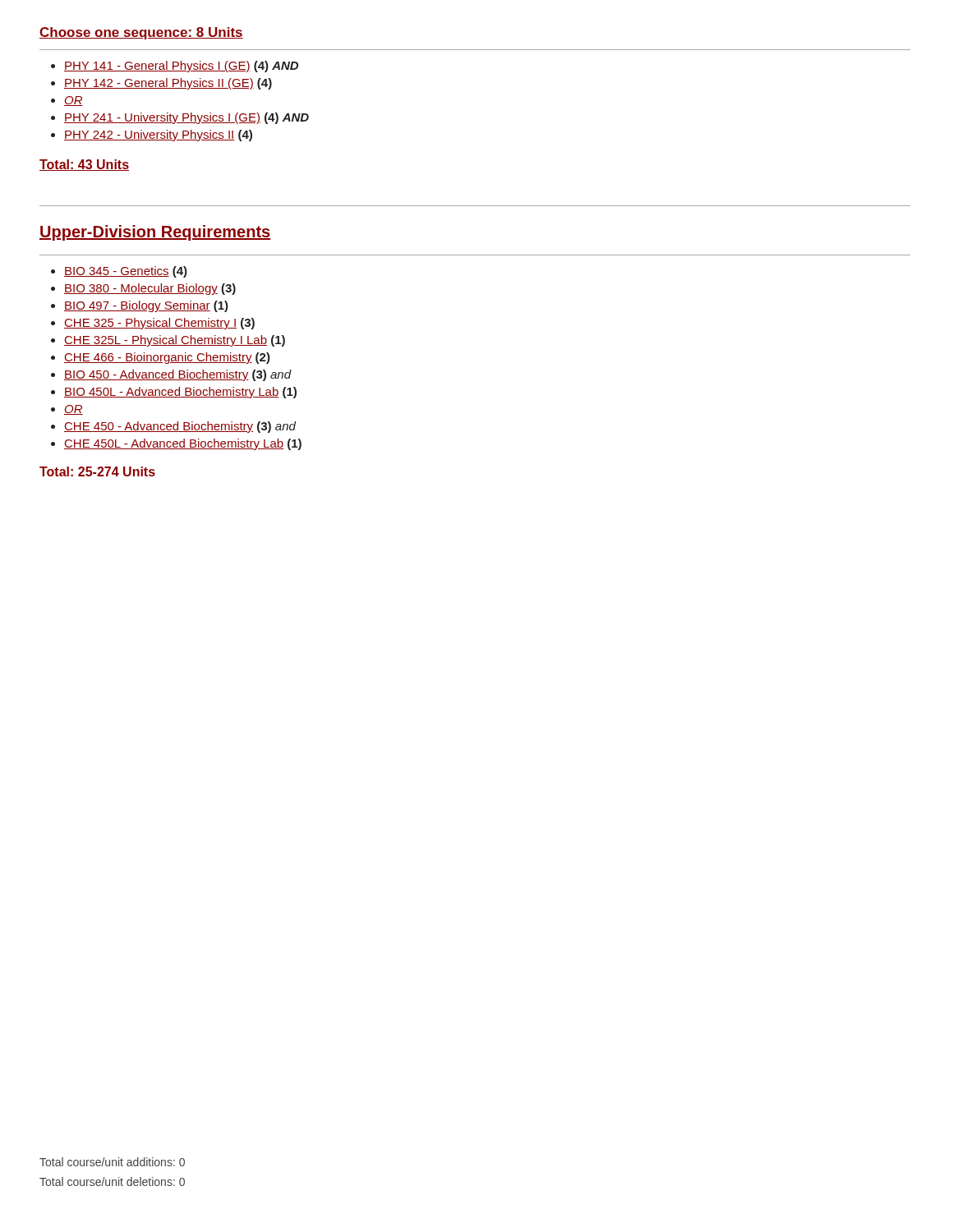This screenshot has width=953, height=1232.
Task: Where does it say "BIO 497 - Biology Seminar (1)"?
Action: (146, 305)
